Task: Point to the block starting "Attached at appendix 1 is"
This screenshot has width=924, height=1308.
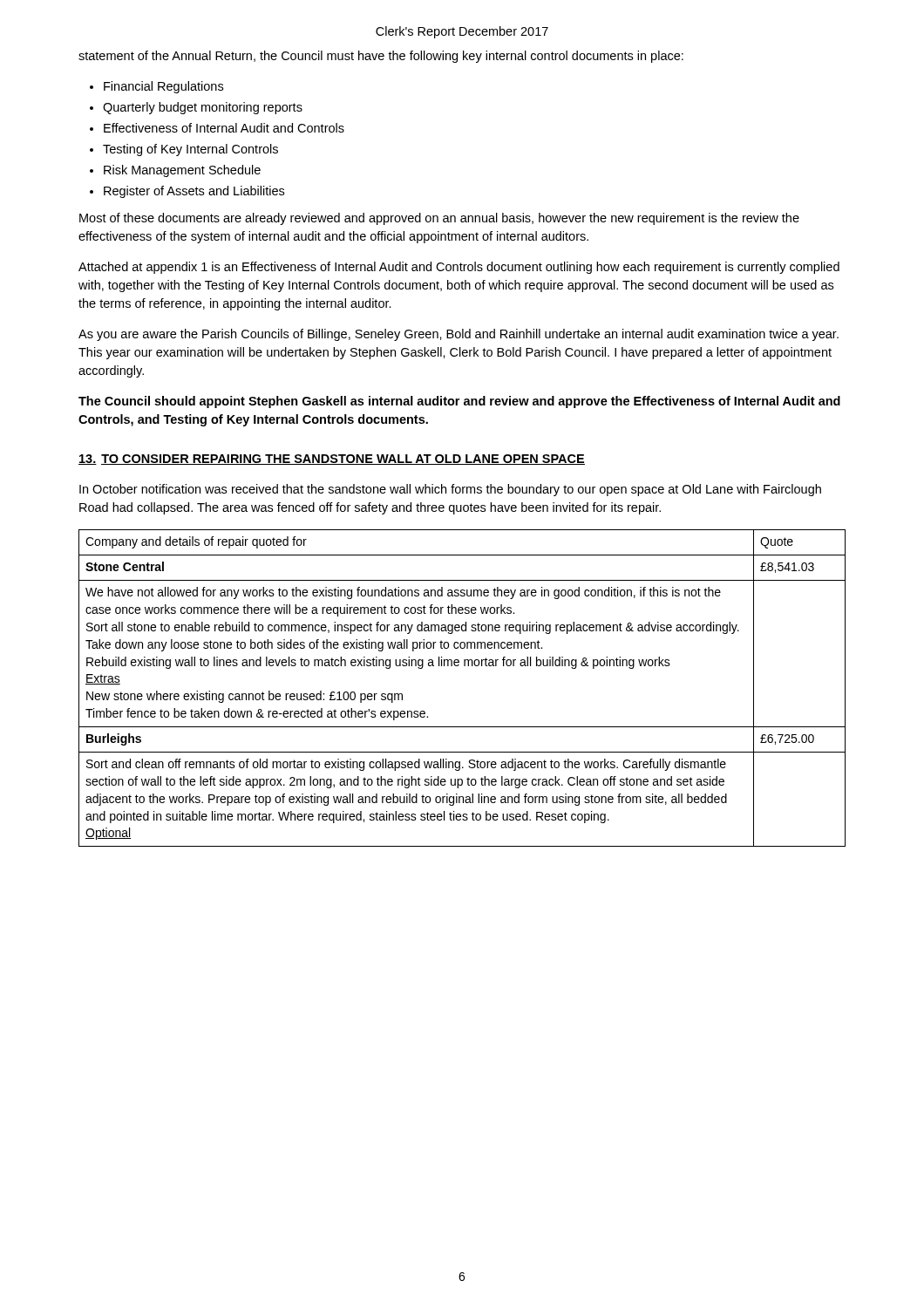Action: (x=459, y=285)
